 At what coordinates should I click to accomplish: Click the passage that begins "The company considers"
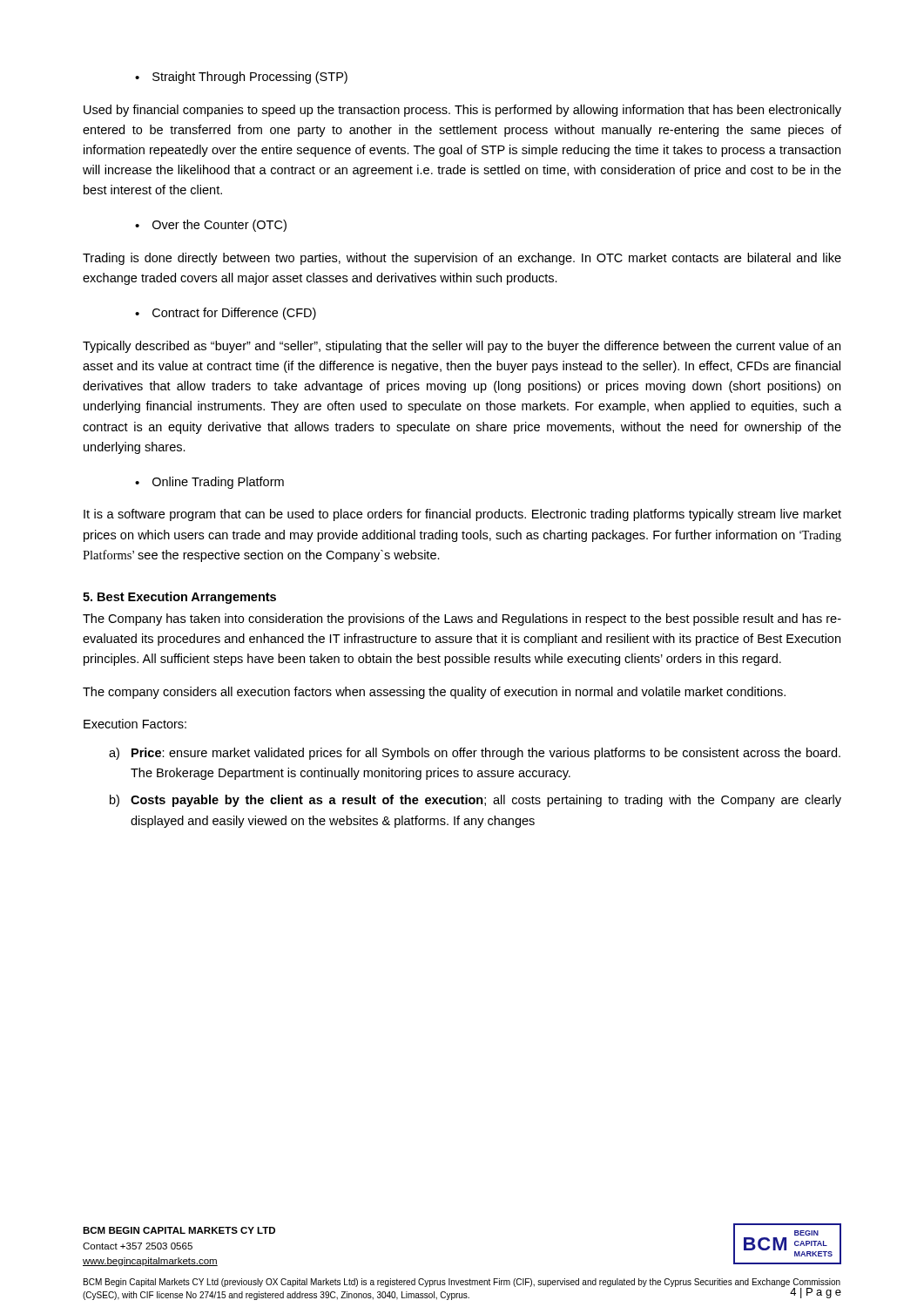[435, 691]
